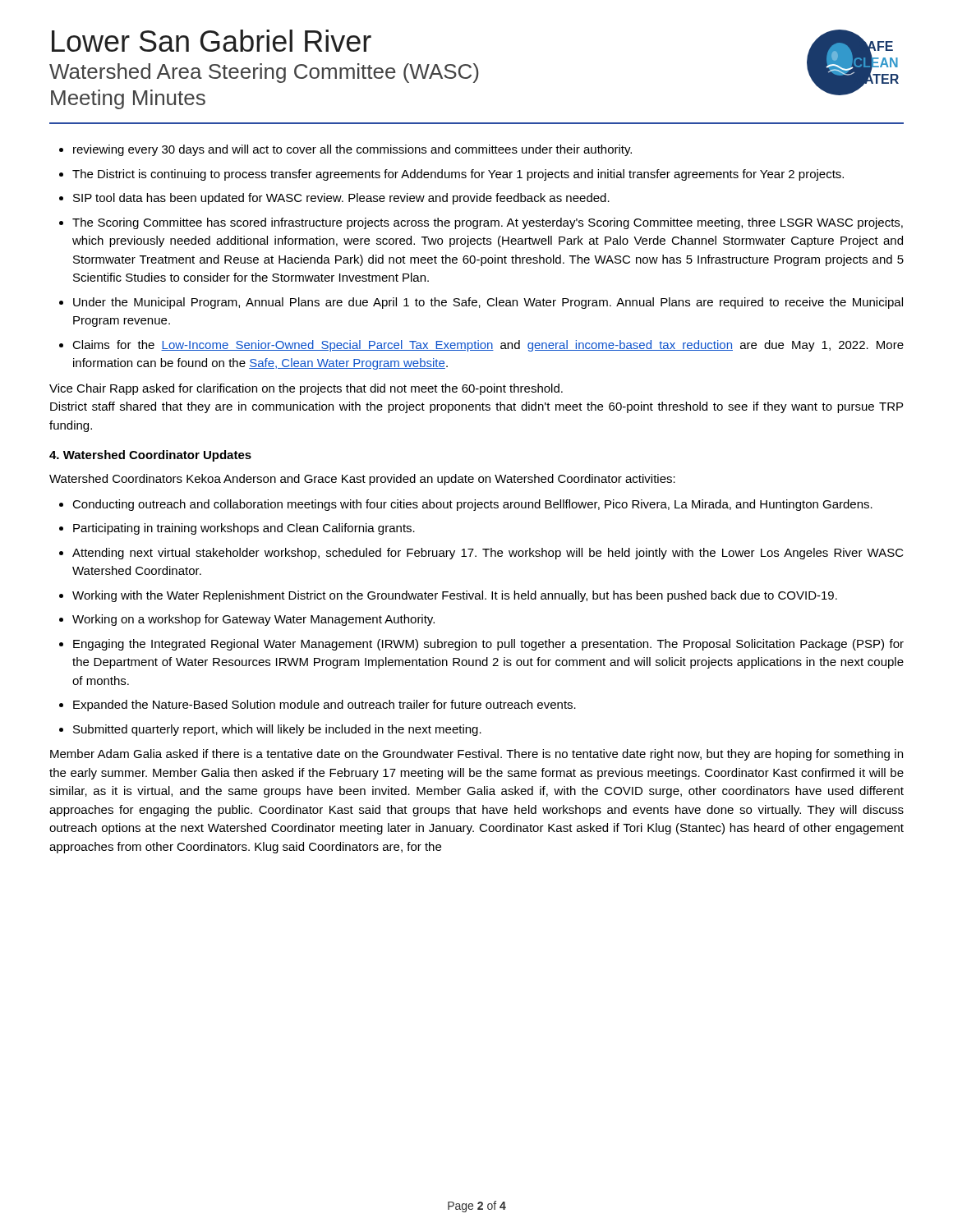Locate the block of text that opens with "The District is continuing to"
The image size is (953, 1232).
[x=459, y=173]
